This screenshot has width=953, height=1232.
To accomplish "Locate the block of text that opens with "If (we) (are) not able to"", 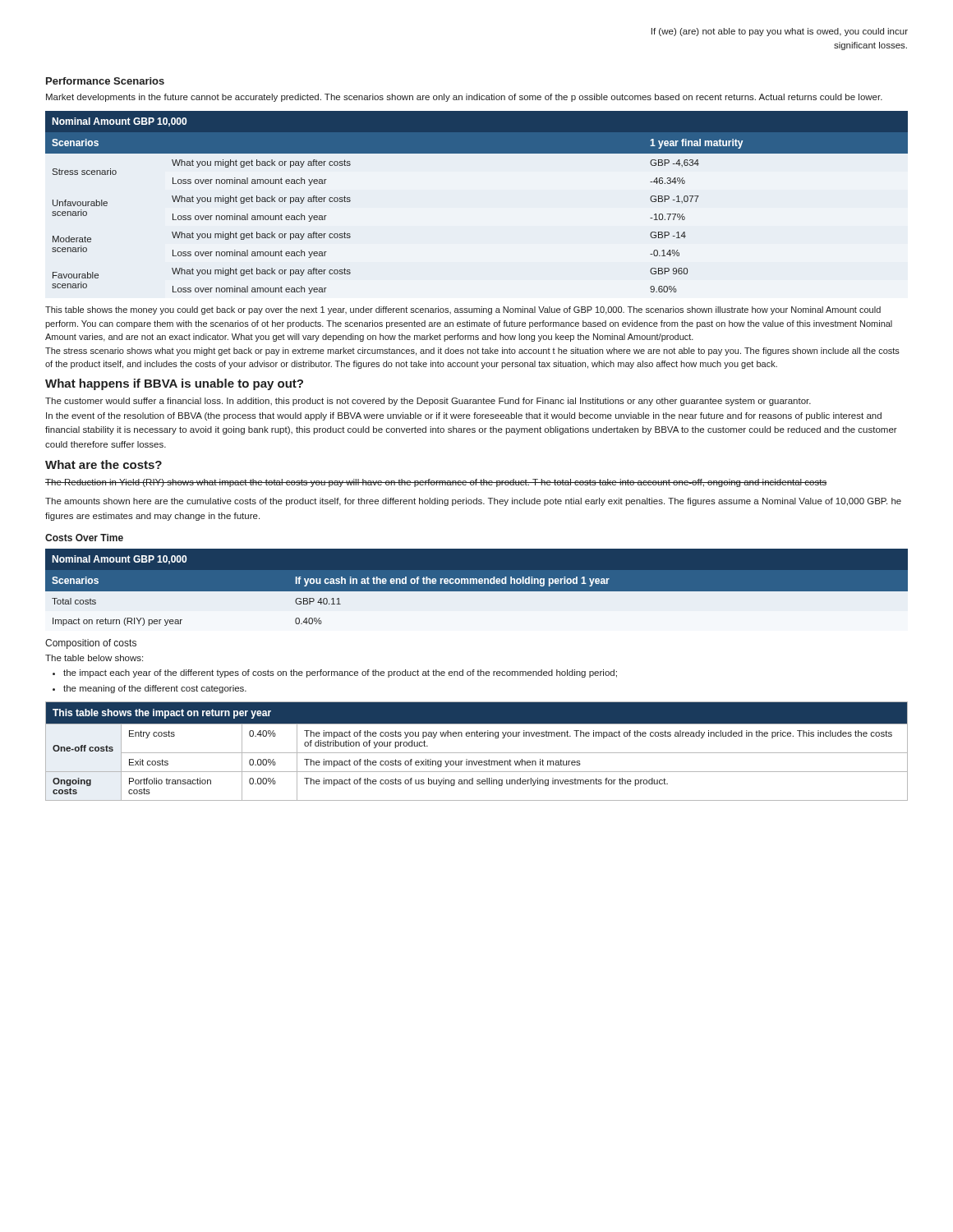I will 779,38.
